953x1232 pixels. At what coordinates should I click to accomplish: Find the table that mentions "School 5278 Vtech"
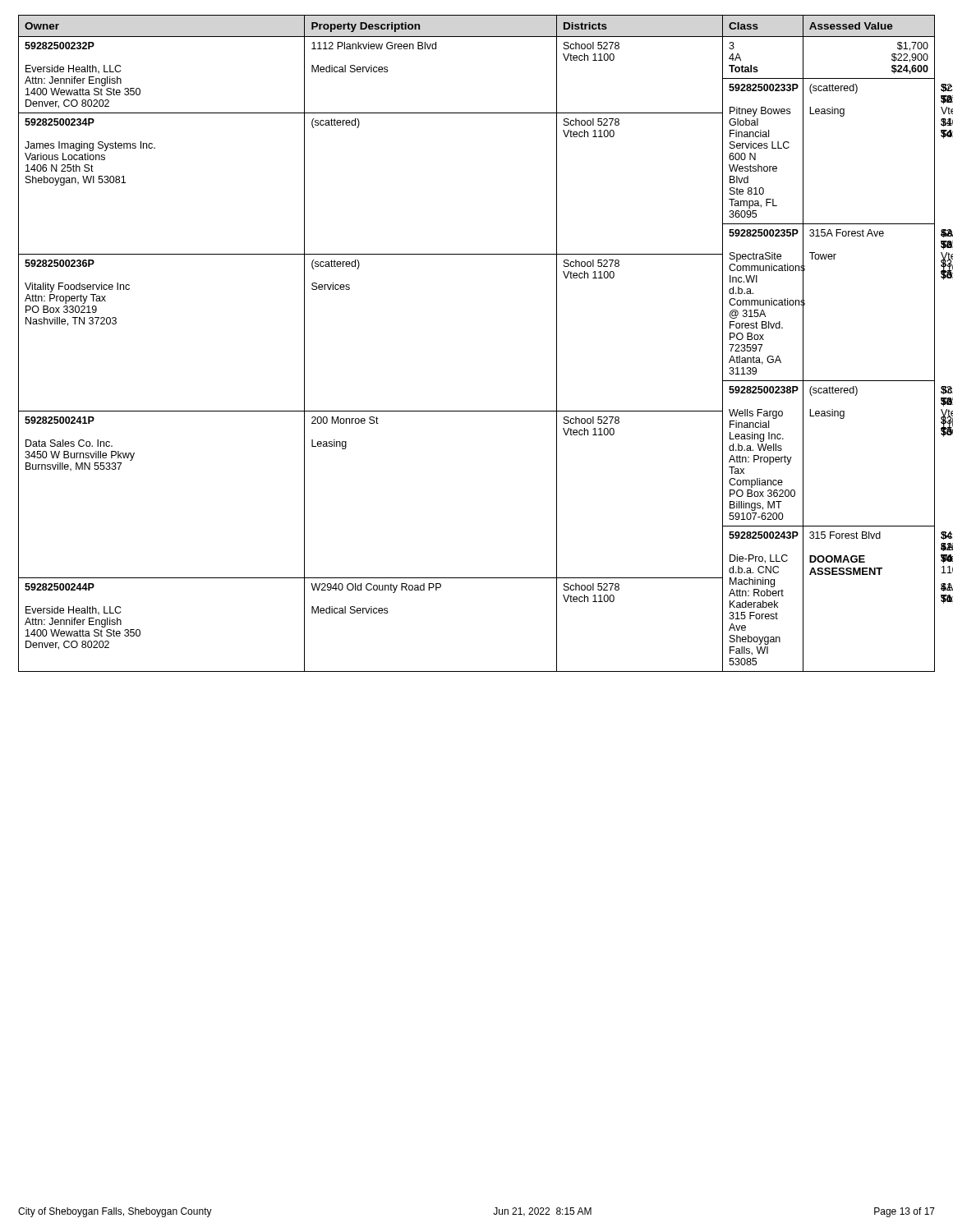[476, 343]
